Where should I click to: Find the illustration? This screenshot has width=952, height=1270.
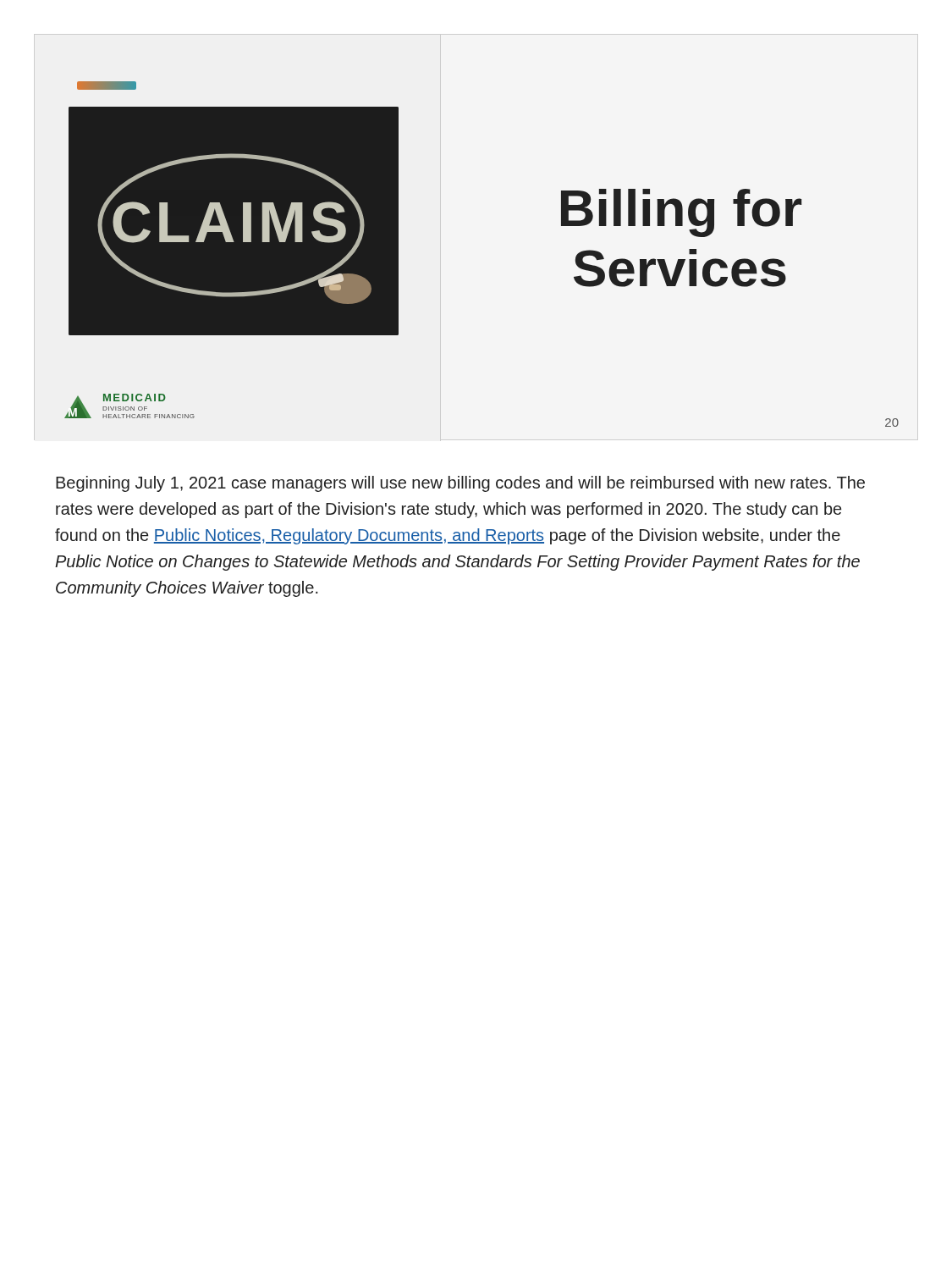[476, 237]
